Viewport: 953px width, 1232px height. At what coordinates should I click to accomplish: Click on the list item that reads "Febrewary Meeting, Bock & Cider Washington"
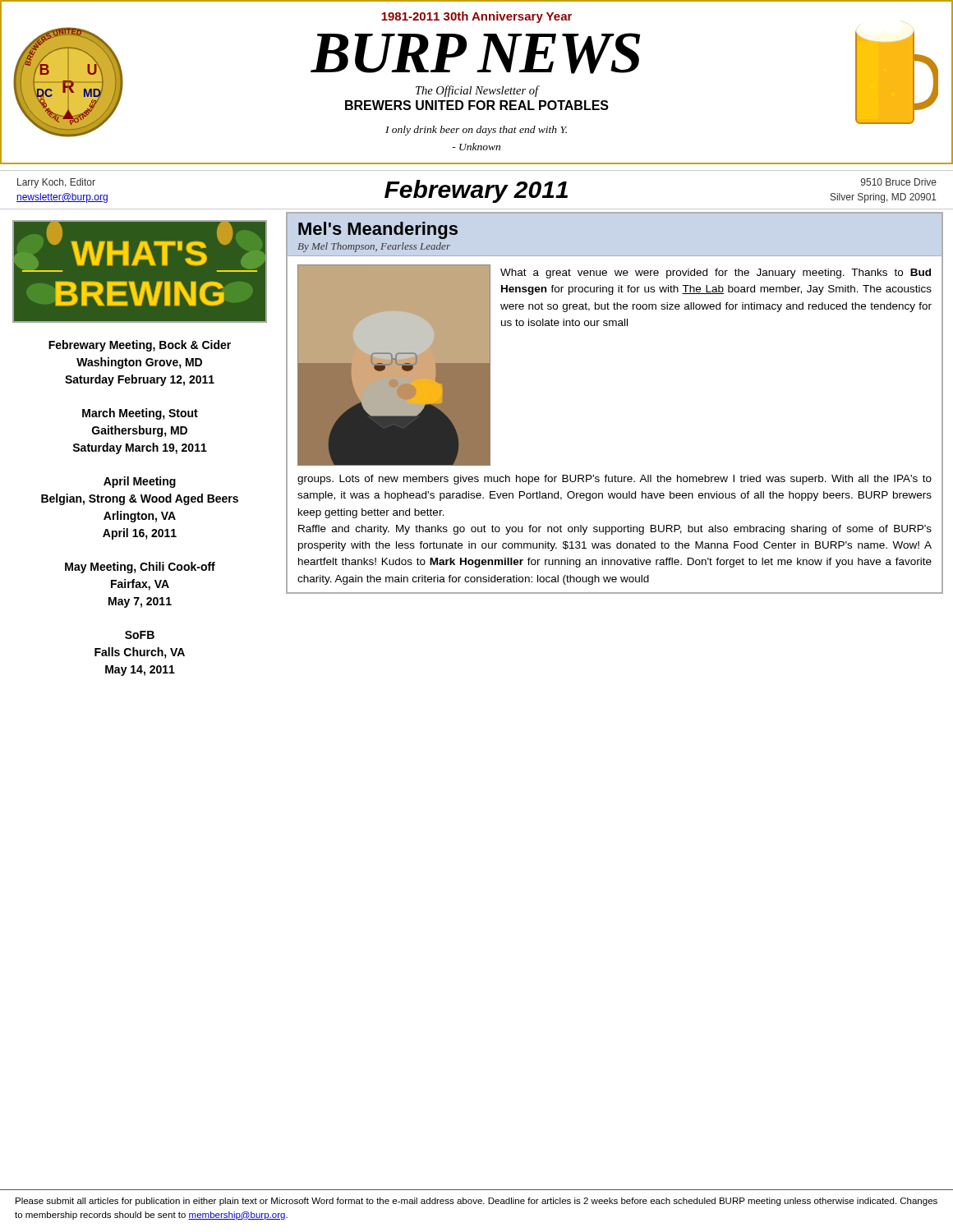140,363
